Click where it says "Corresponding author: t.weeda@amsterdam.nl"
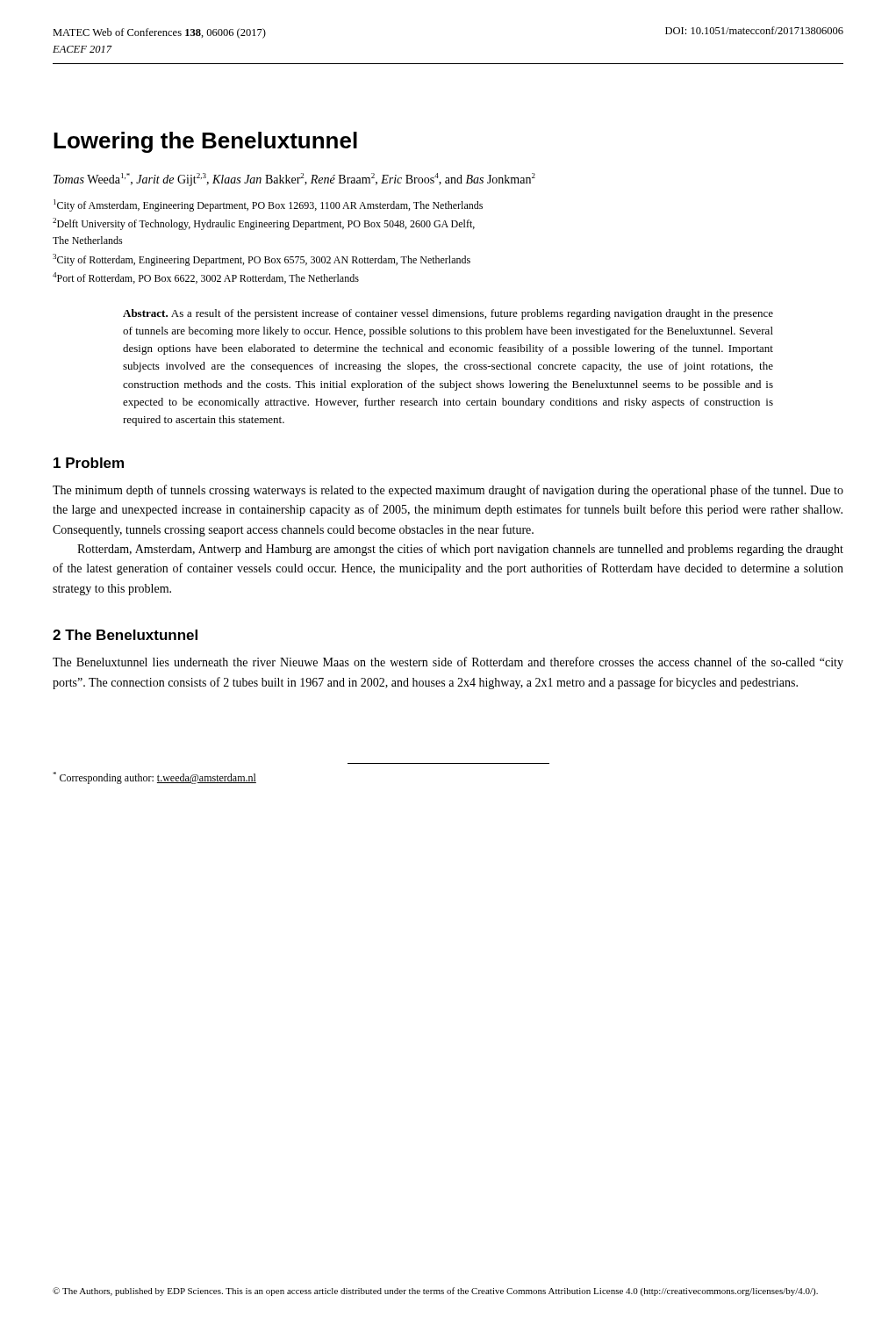 point(154,777)
